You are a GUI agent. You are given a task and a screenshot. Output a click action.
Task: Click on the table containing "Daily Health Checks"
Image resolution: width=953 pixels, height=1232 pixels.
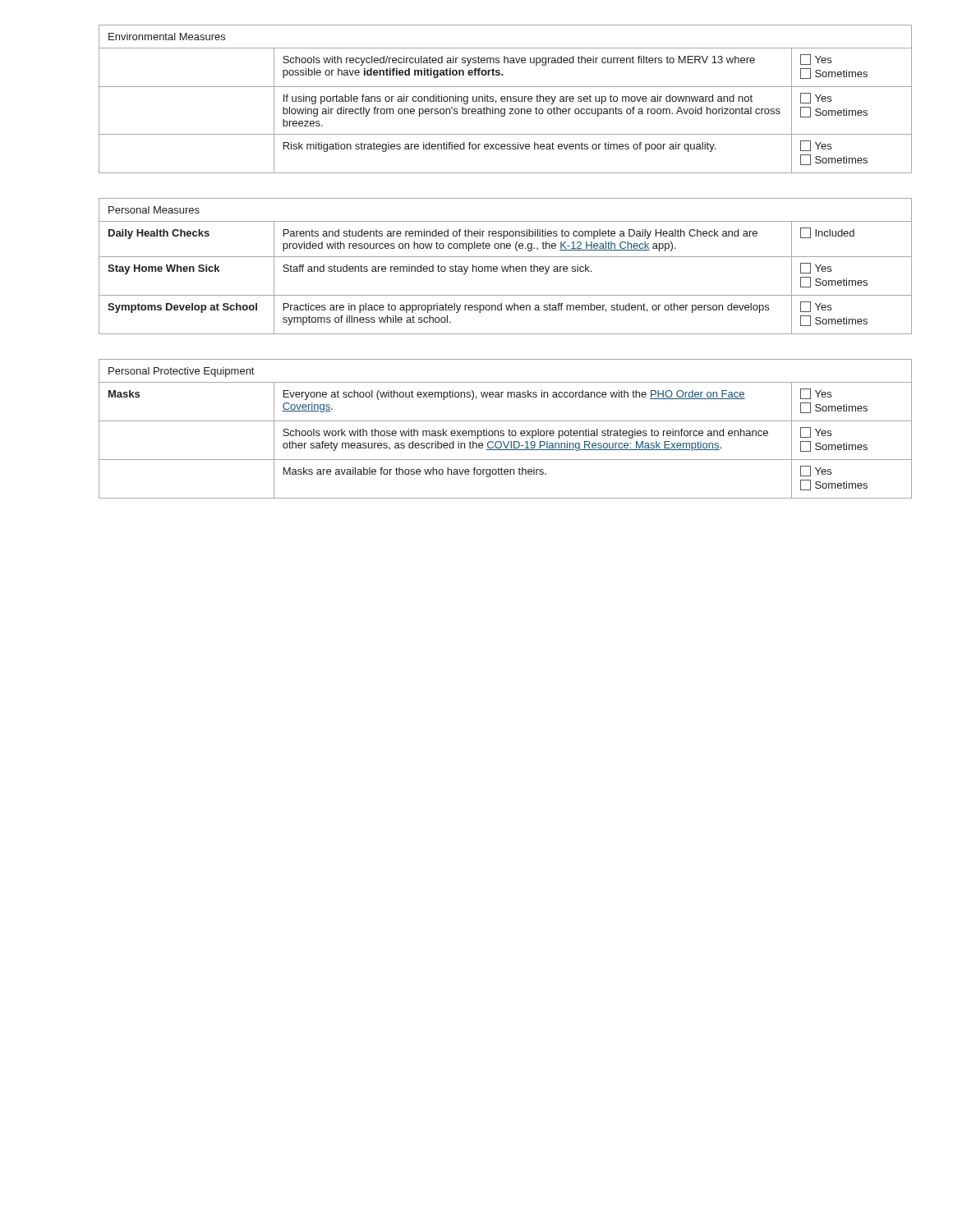505,266
